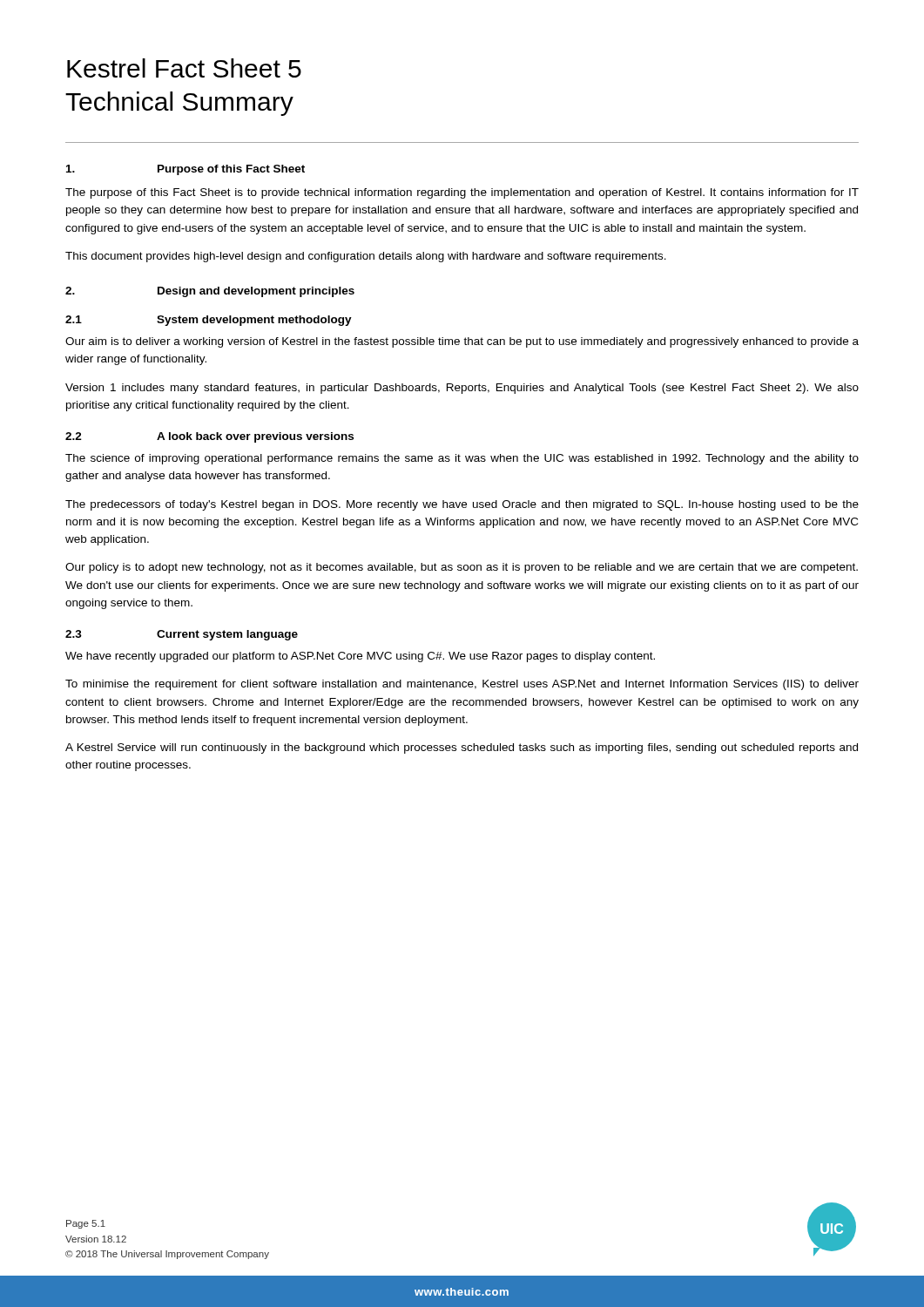Point to the block beginning "To minimise the requirement for client software installation"
The image size is (924, 1307).
pyautogui.click(x=462, y=701)
